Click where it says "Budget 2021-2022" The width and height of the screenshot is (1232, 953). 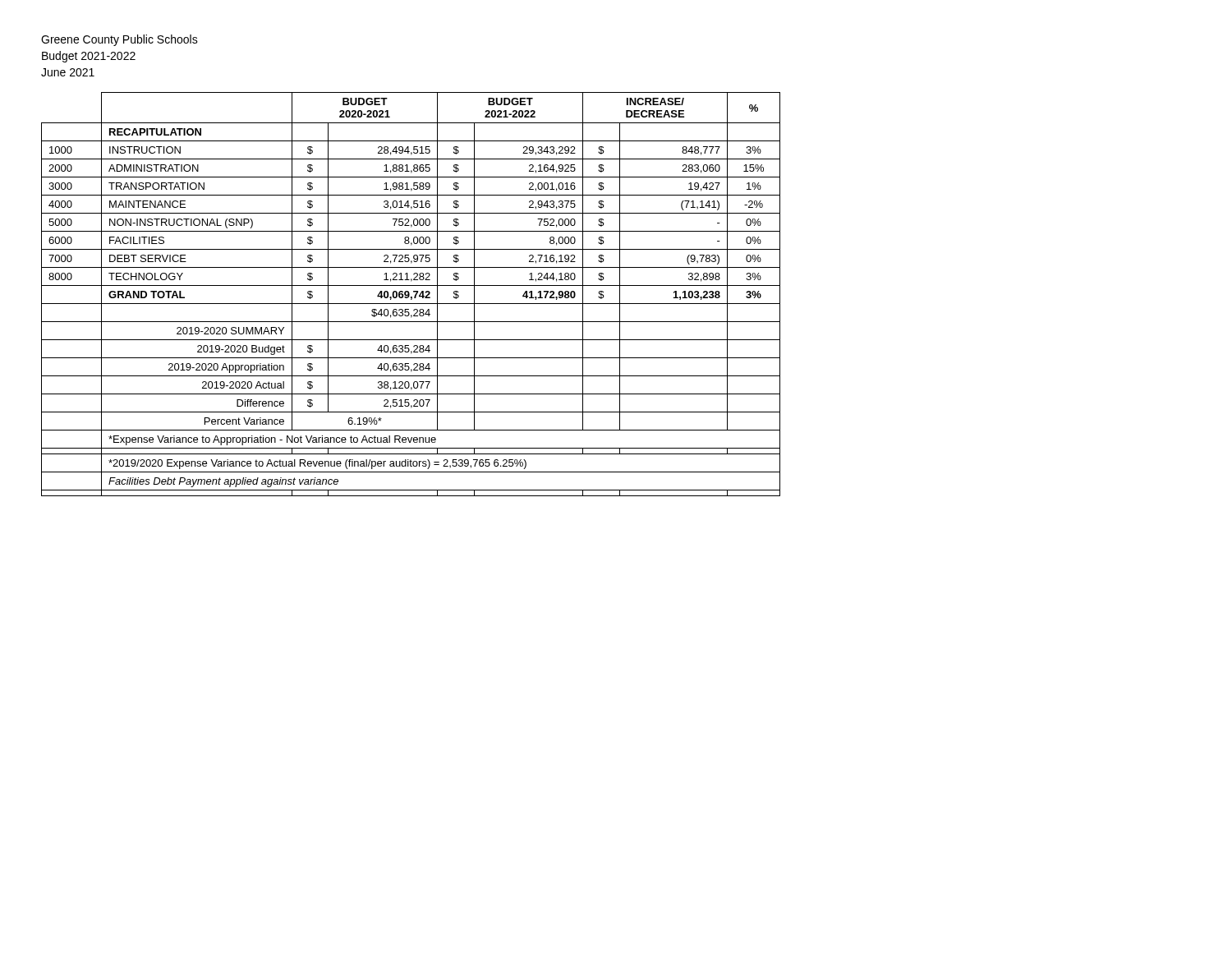88,56
